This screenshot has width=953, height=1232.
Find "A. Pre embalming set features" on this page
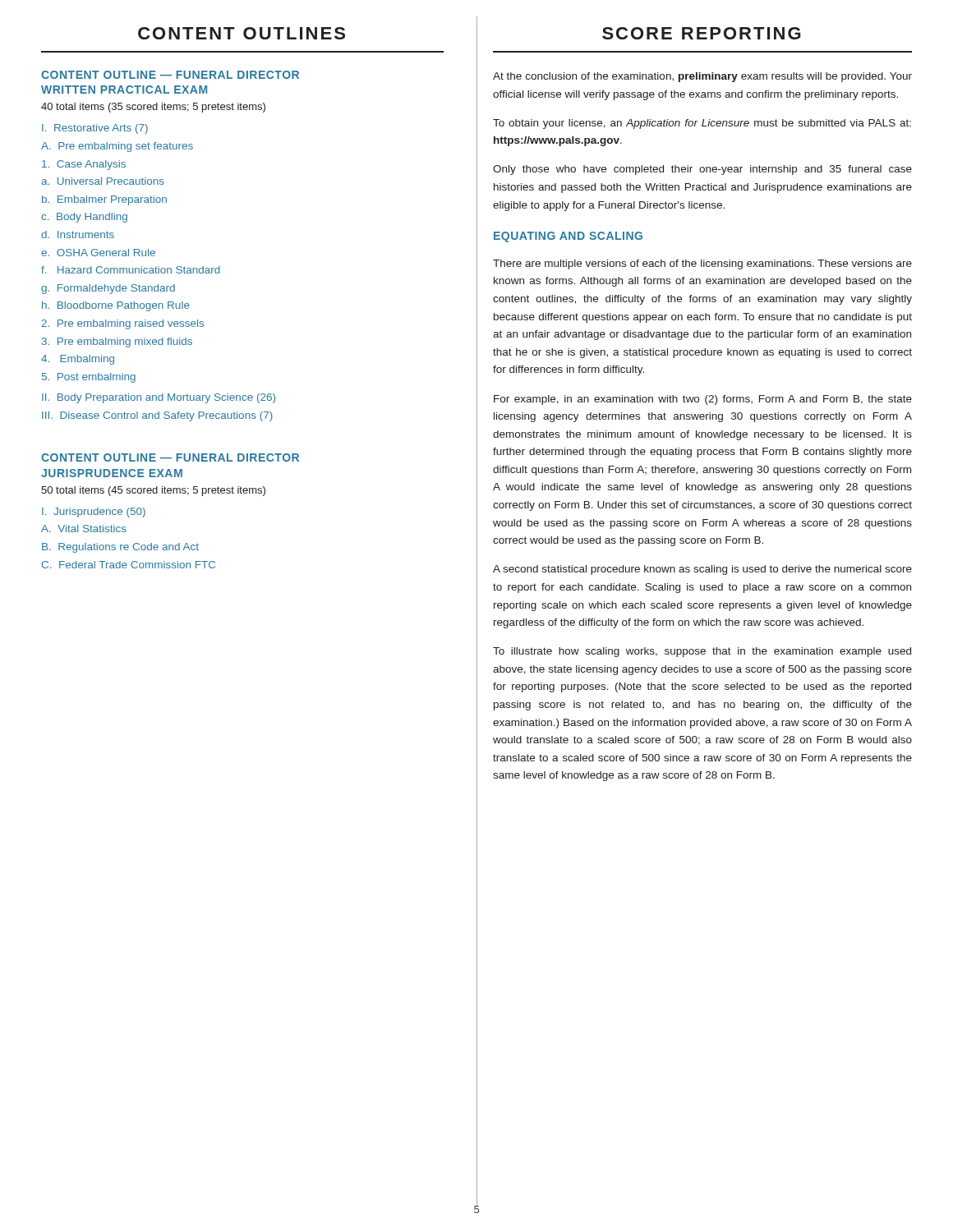[x=117, y=146]
